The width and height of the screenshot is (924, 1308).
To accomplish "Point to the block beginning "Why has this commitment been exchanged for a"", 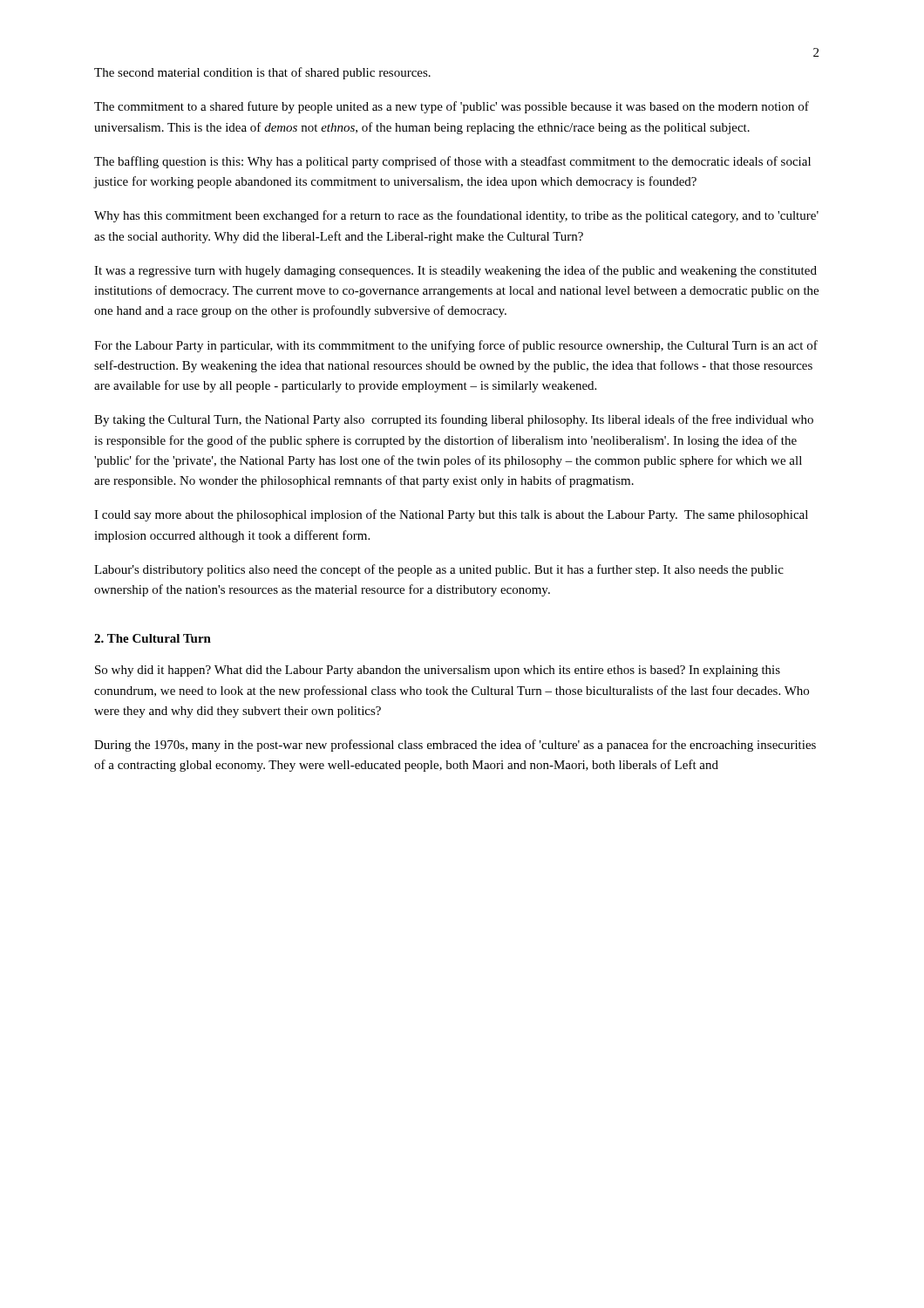I will point(456,226).
